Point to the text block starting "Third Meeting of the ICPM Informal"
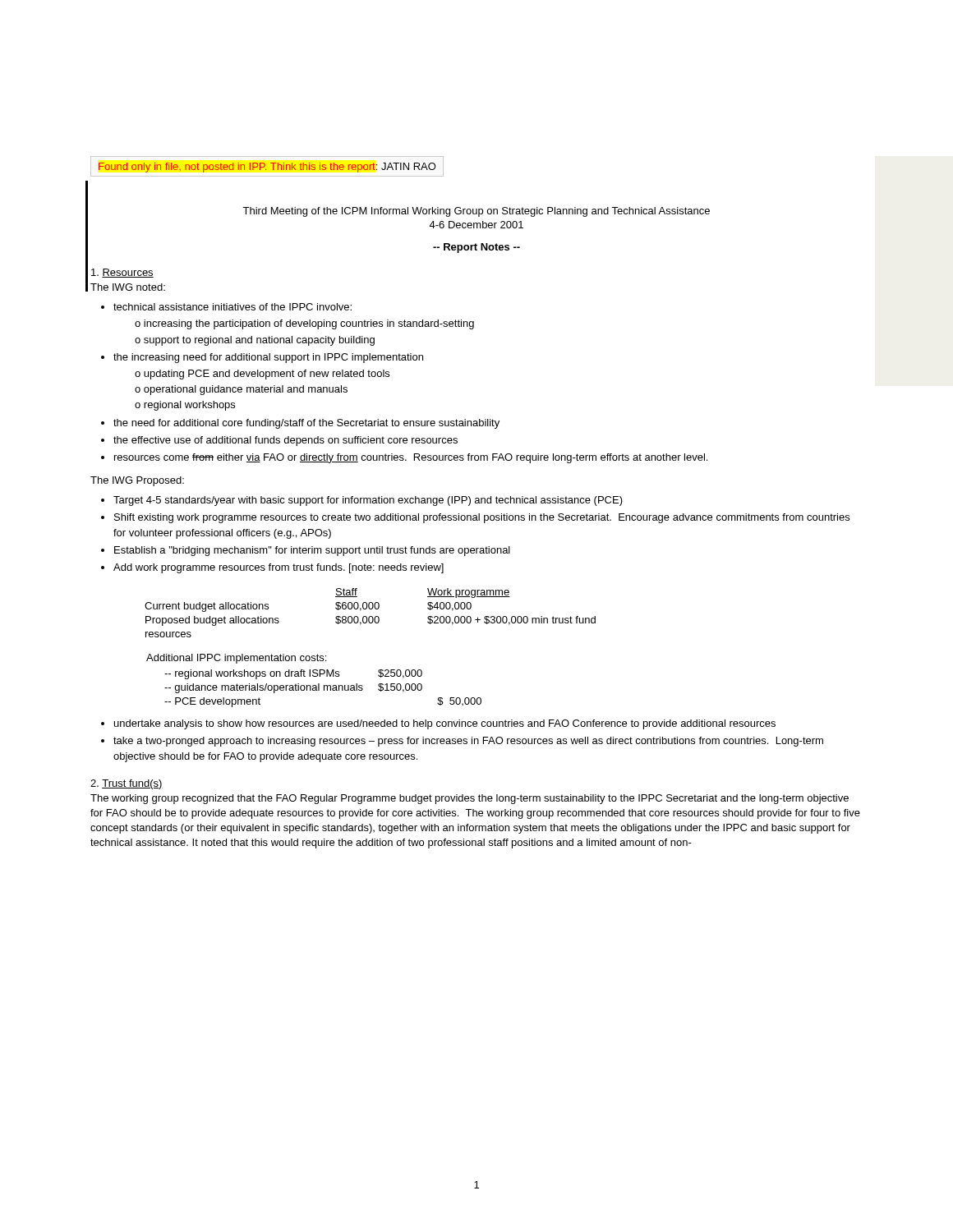Image resolution: width=953 pixels, height=1232 pixels. (476, 211)
